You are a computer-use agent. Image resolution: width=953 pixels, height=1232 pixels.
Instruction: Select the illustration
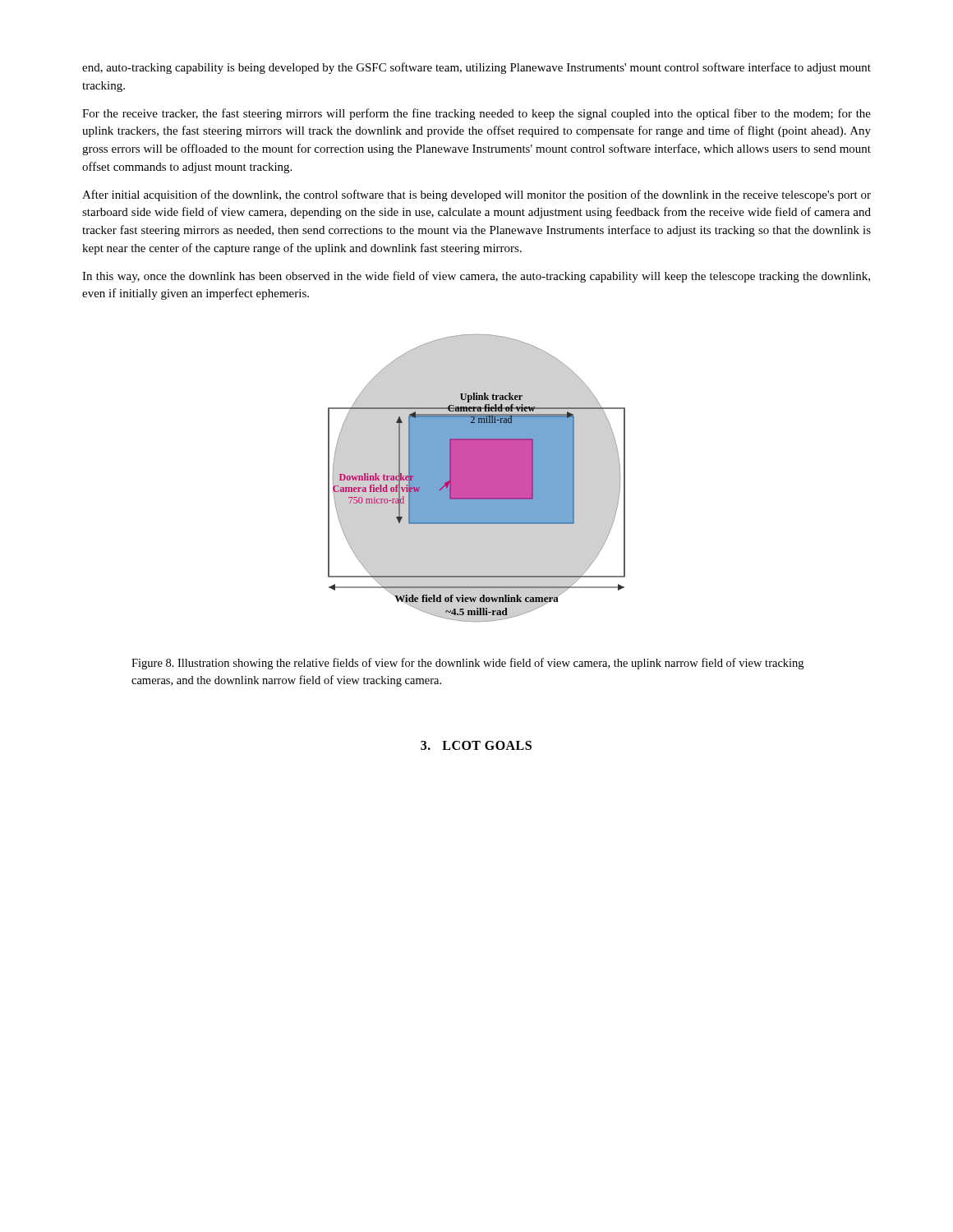pos(476,486)
